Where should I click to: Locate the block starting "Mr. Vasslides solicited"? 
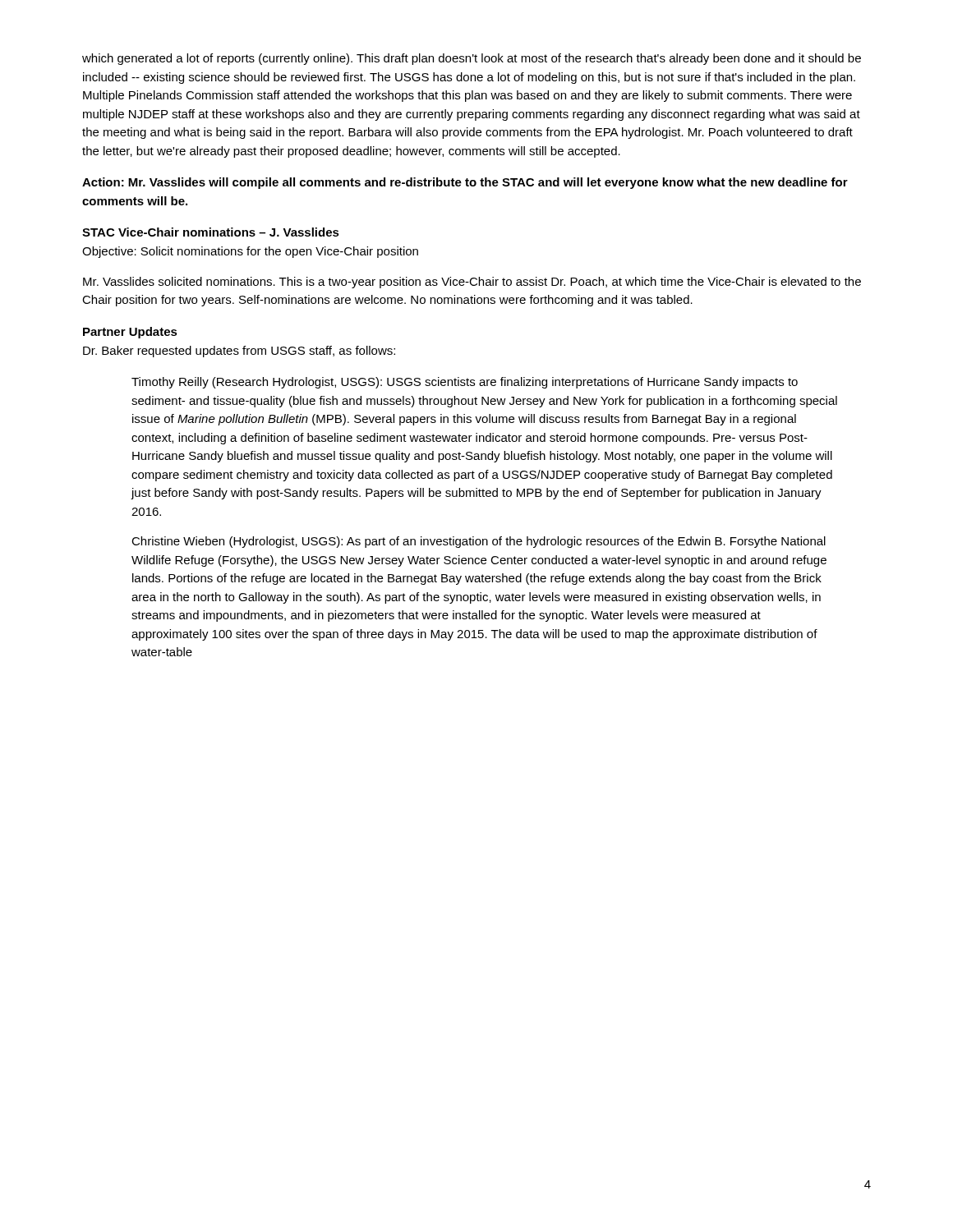pos(472,290)
